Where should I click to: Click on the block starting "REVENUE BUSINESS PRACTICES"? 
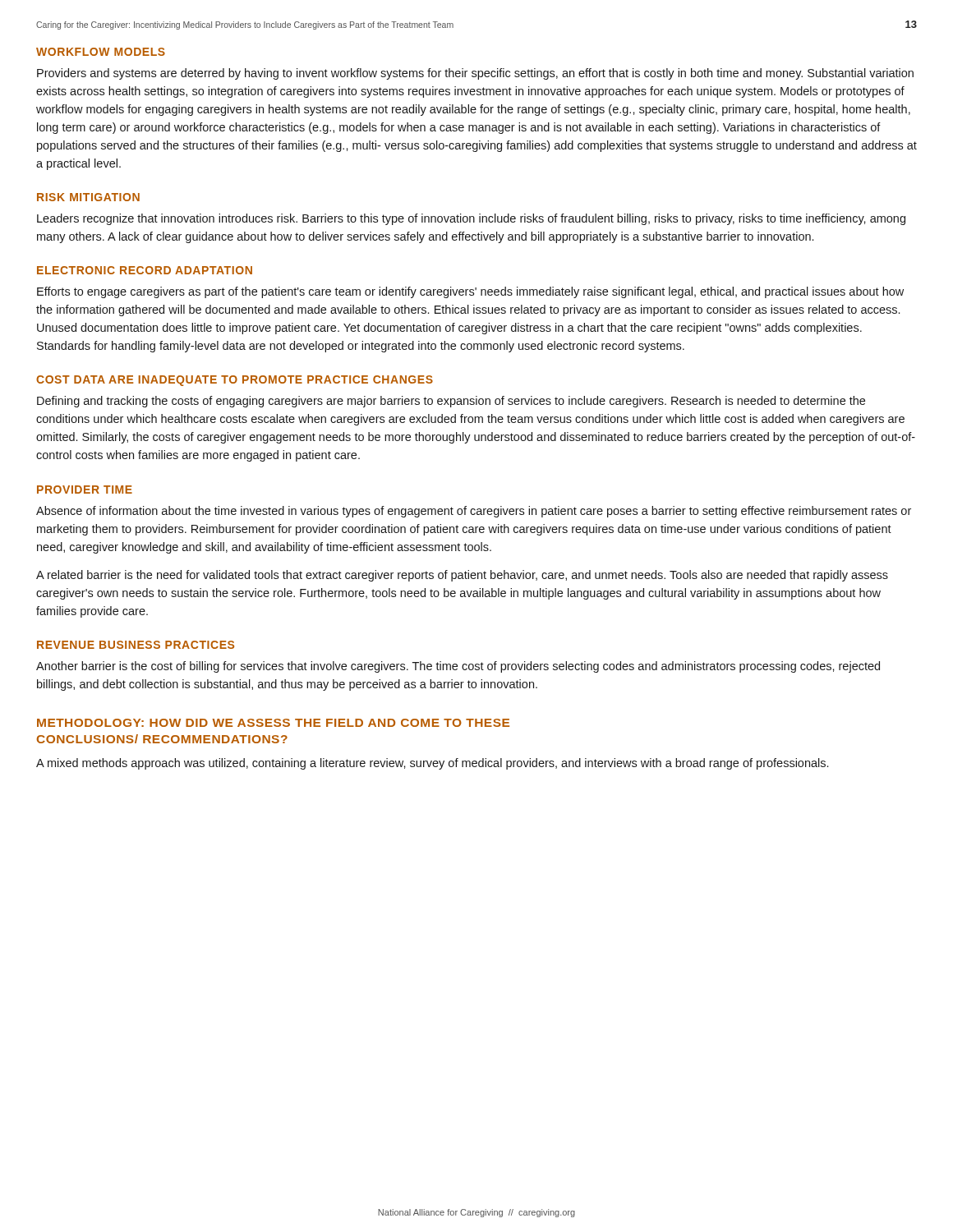tap(136, 645)
